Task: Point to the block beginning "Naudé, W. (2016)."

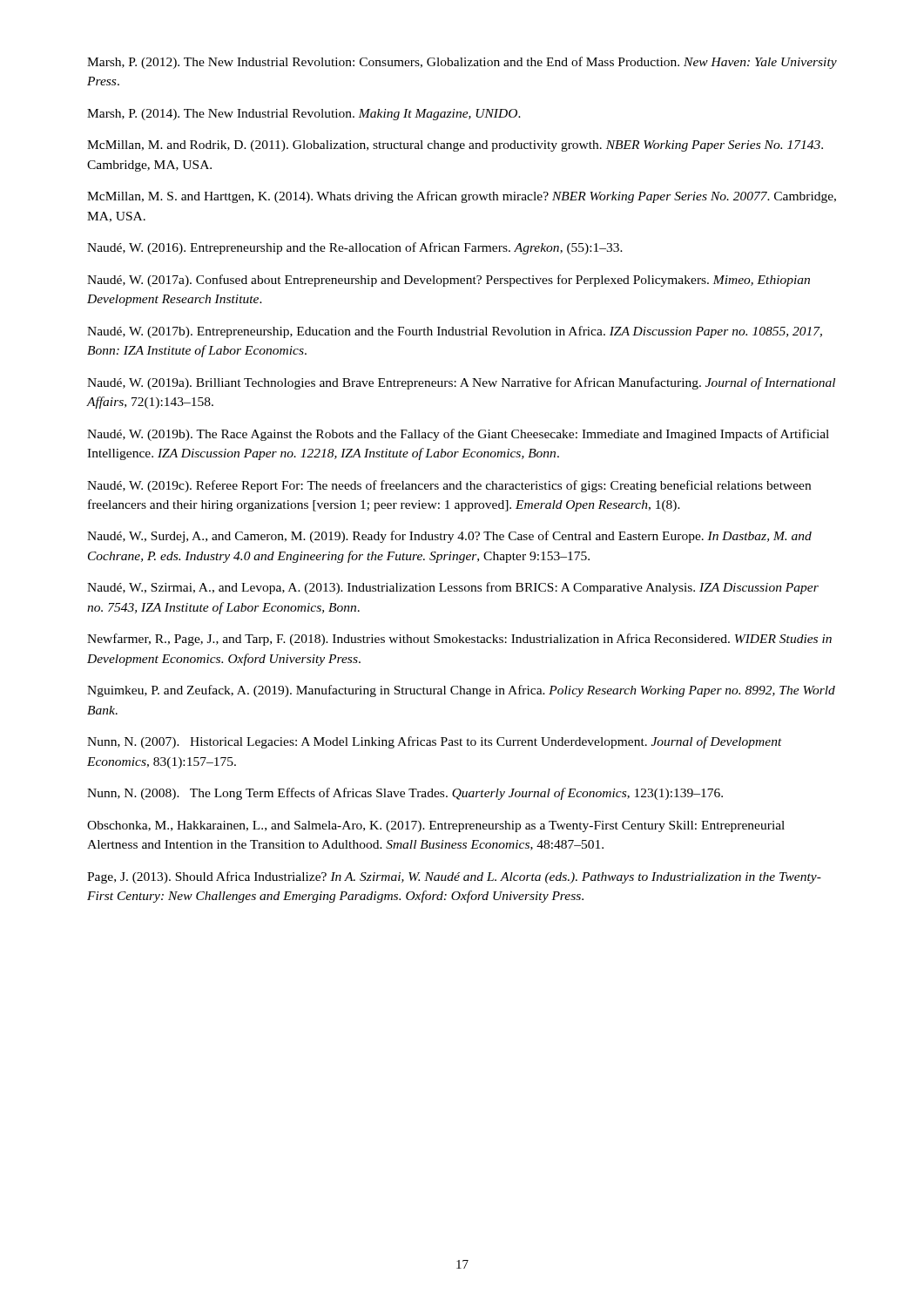Action: pos(462,248)
